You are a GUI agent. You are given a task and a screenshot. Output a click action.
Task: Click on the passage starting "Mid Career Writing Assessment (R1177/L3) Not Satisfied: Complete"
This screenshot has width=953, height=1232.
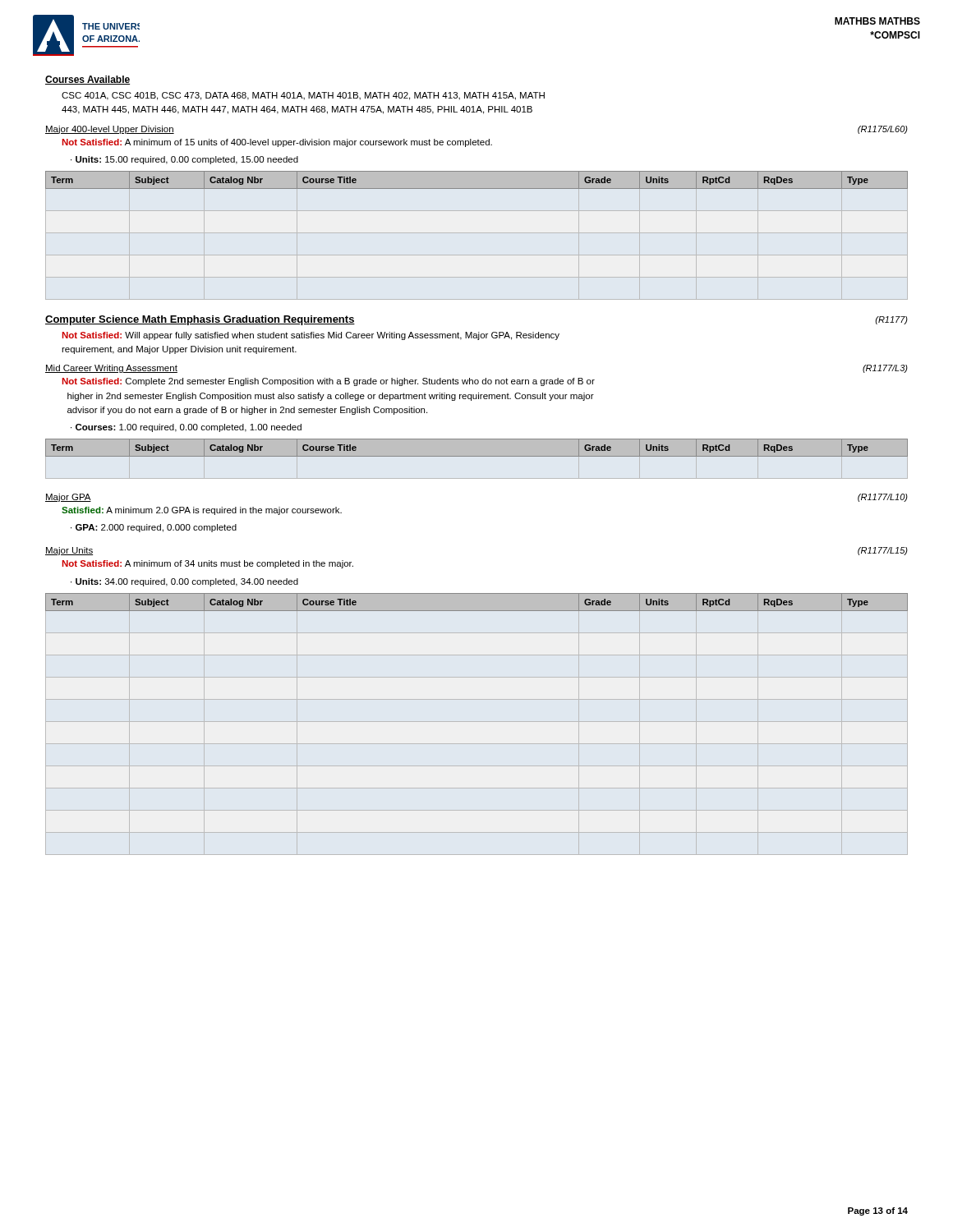[x=476, y=390]
